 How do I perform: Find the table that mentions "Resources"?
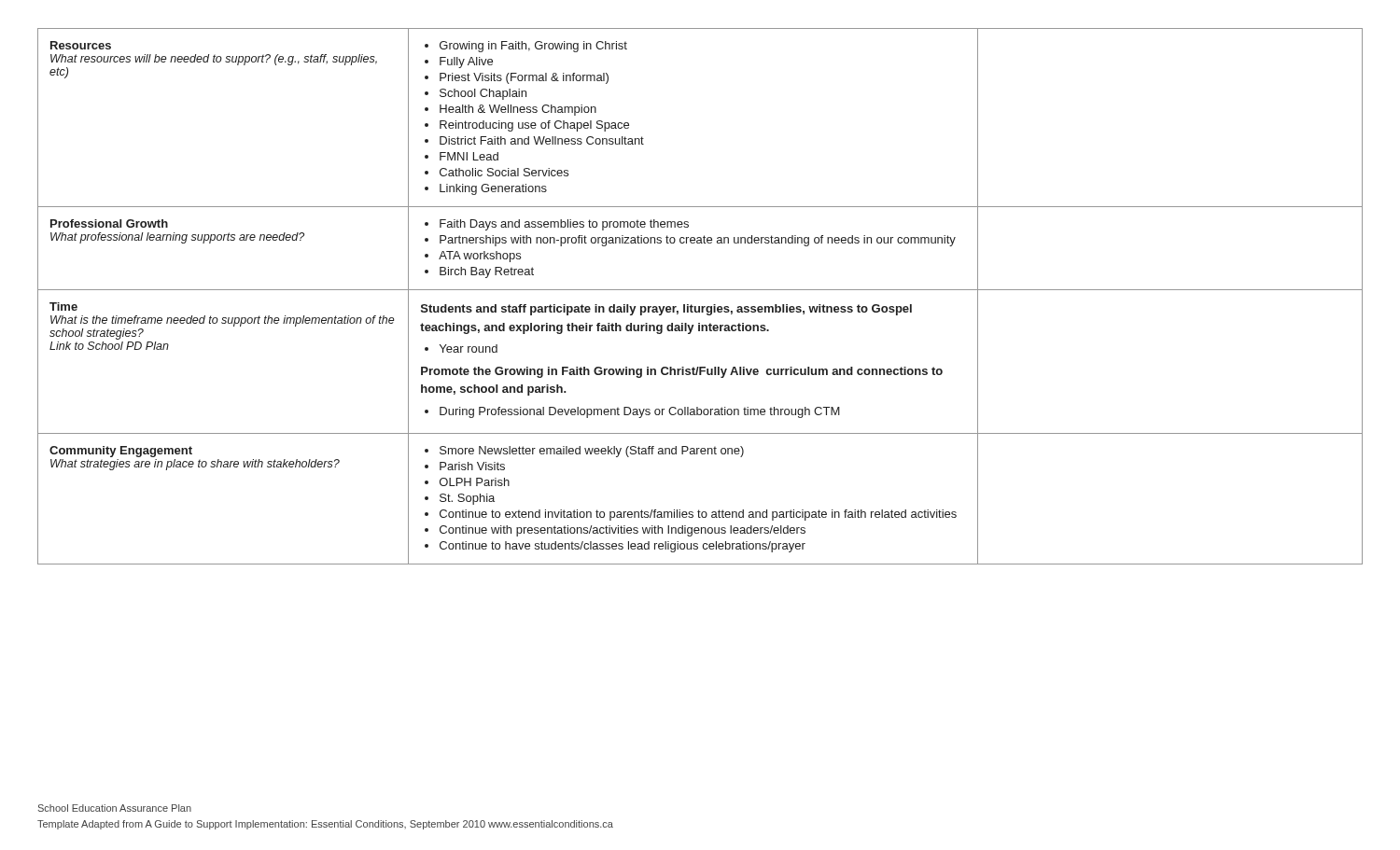pos(700,296)
